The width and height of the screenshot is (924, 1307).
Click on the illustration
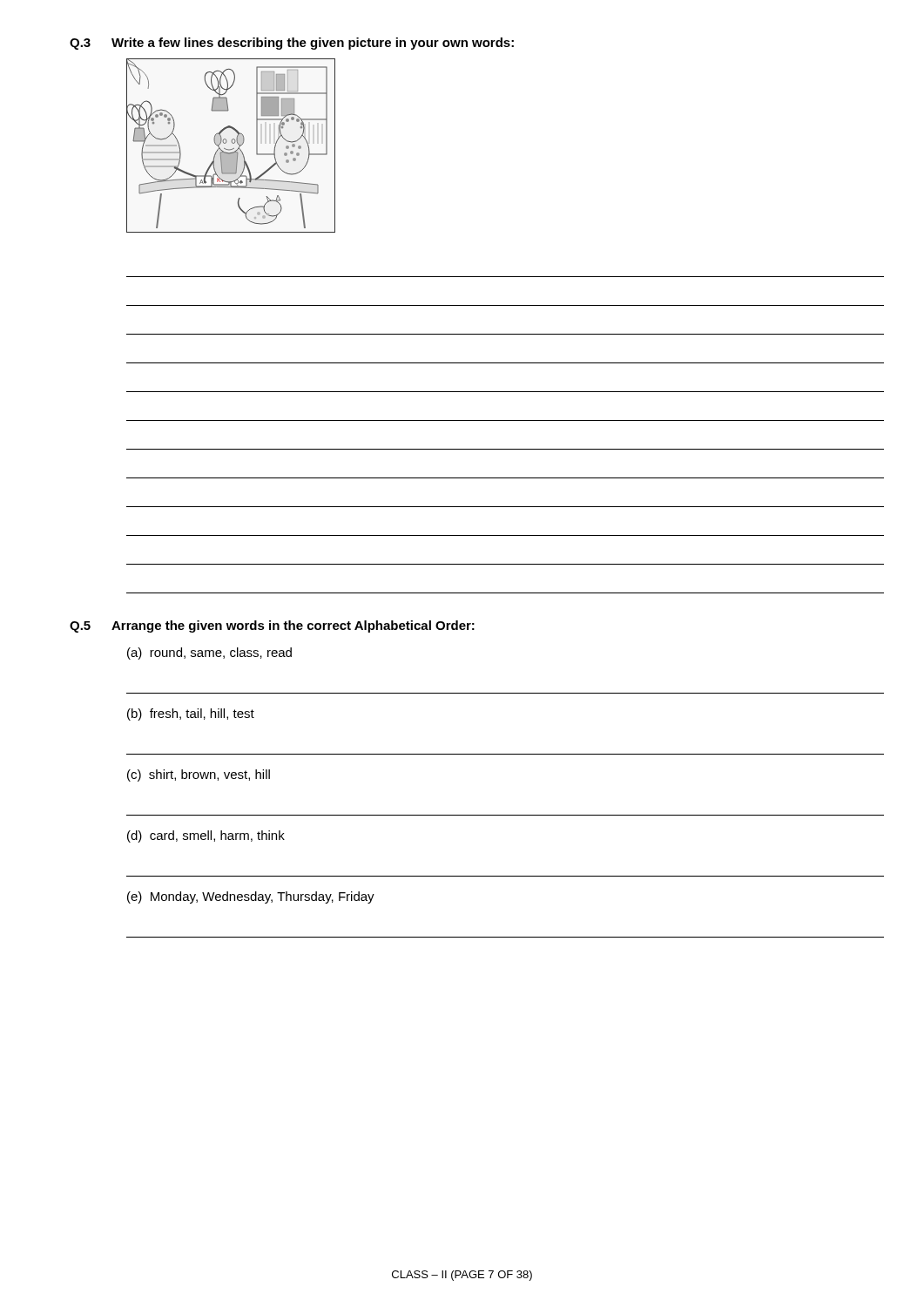click(x=503, y=146)
